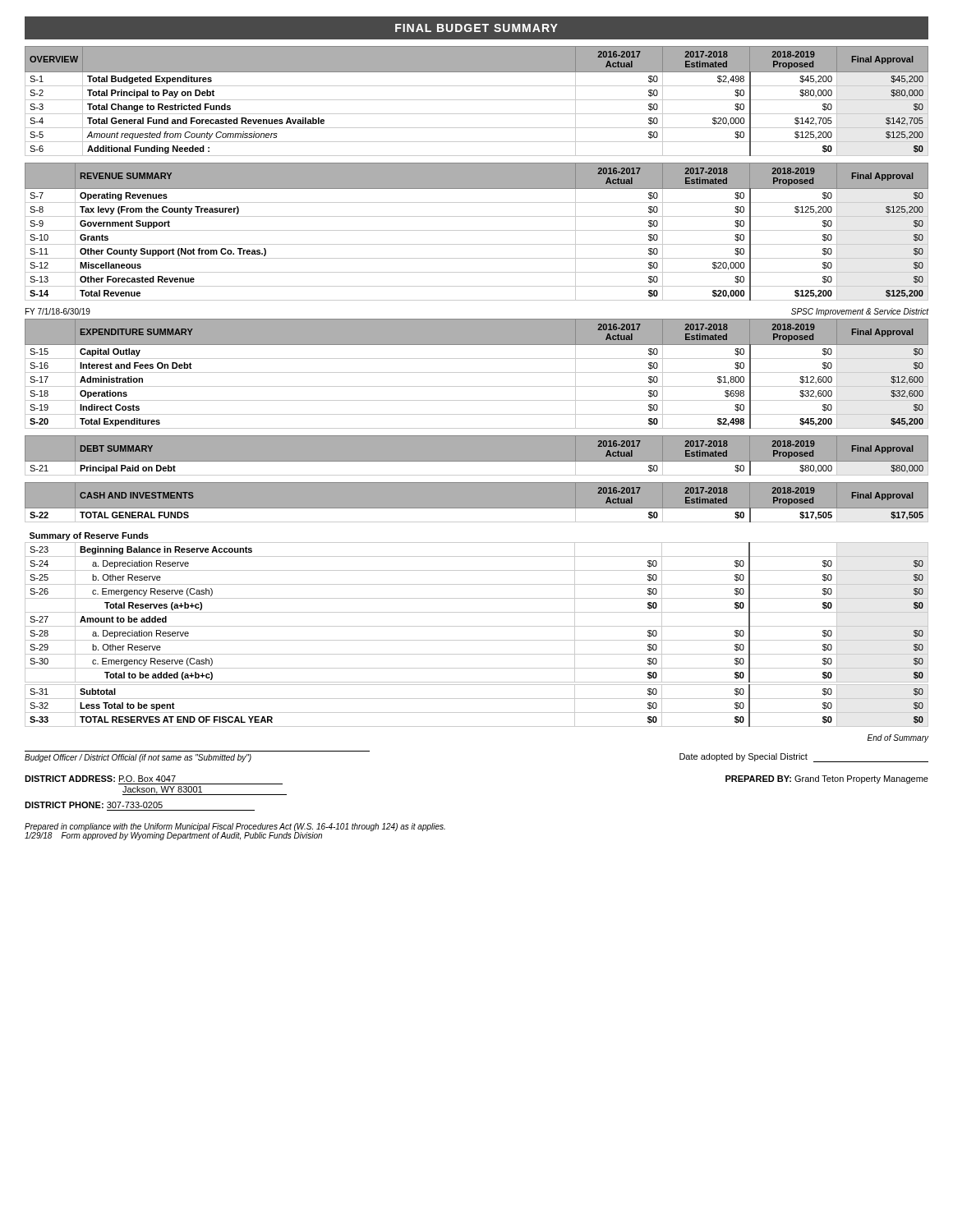Point to the text starting "Budget Officer /"

[138, 758]
